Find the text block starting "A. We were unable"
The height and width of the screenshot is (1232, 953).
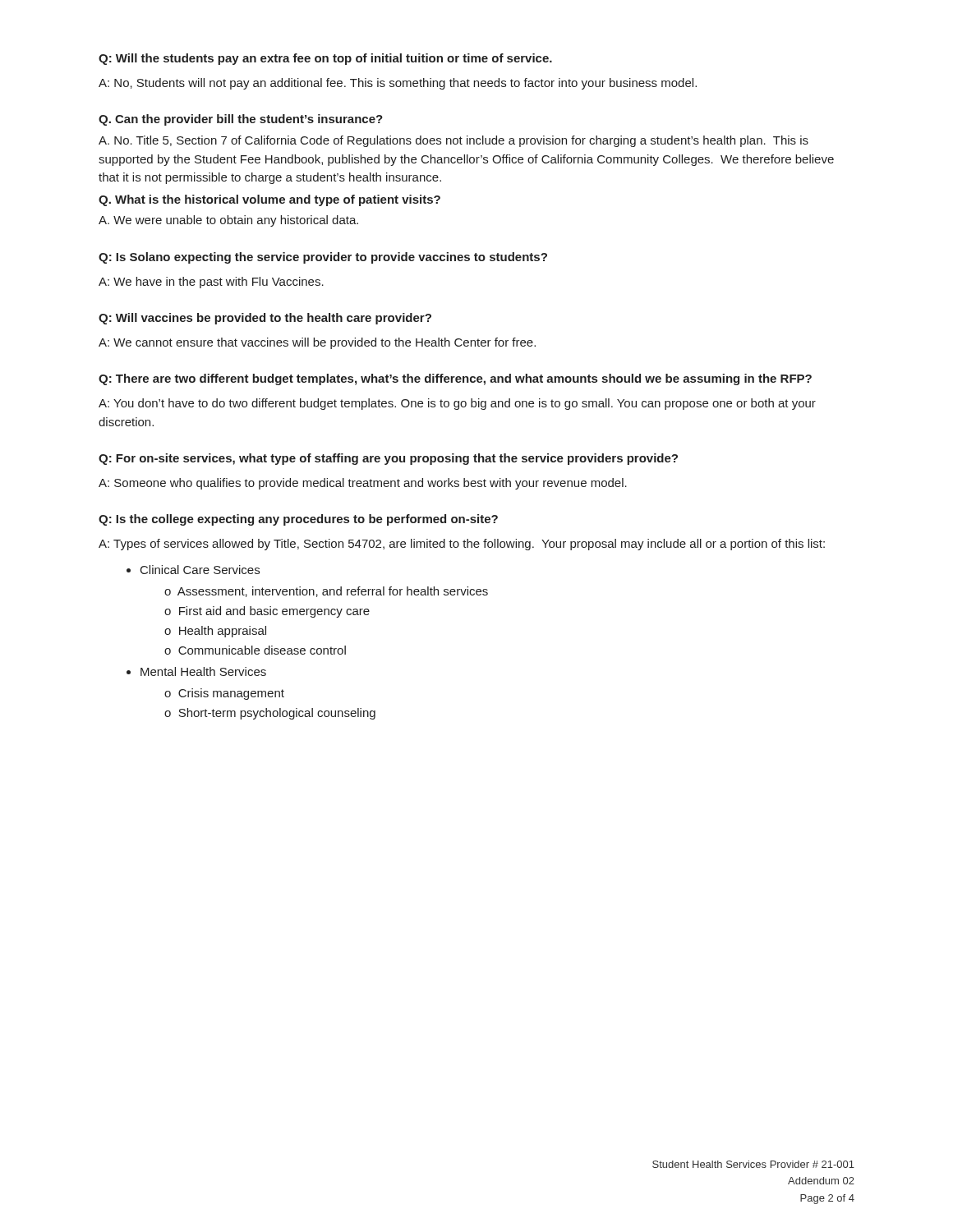[229, 220]
